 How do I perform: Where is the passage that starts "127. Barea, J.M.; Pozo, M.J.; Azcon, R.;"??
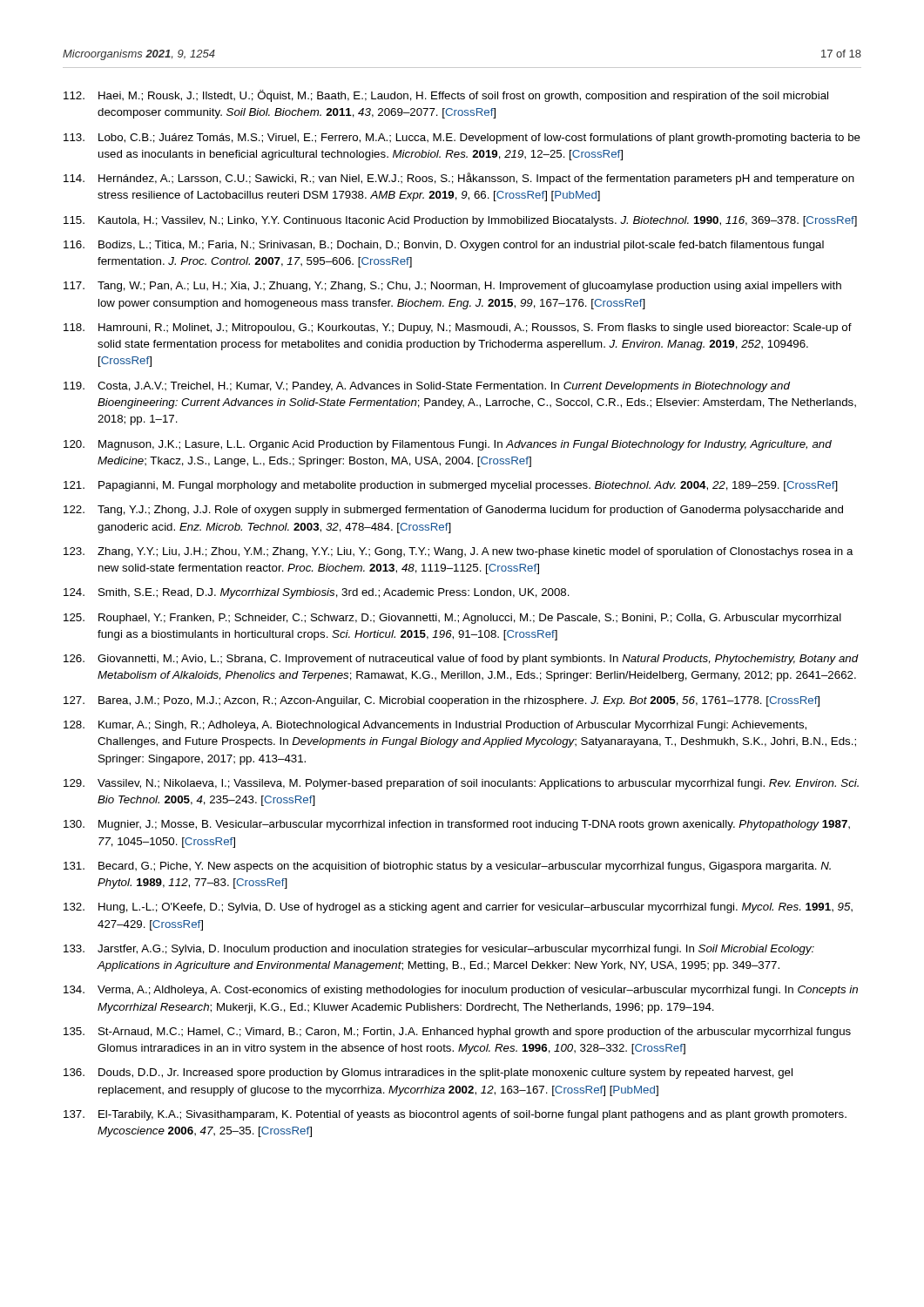pyautogui.click(x=462, y=700)
